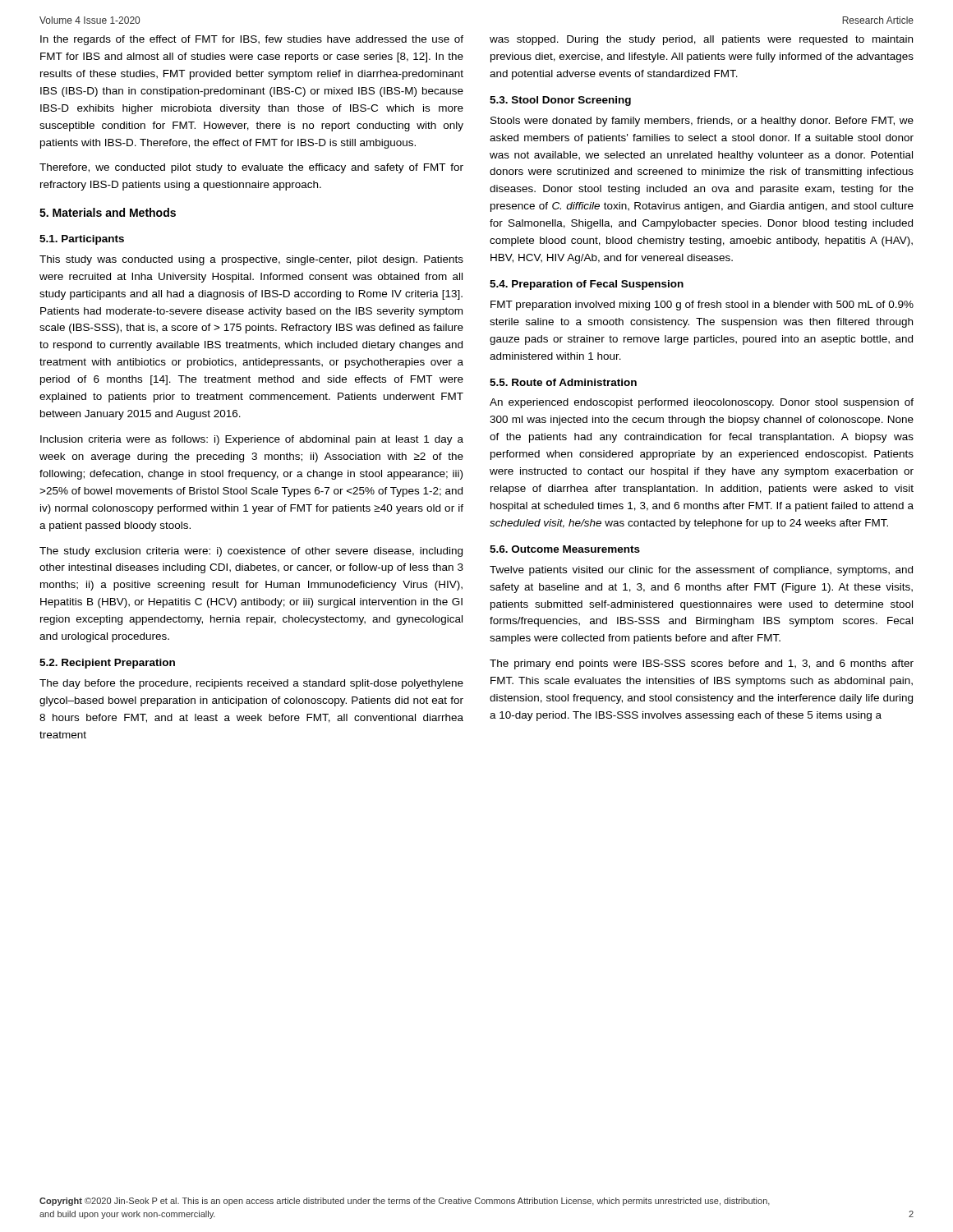The width and height of the screenshot is (953, 1232).
Task: Click where it says "5.3. Stool Donor Screening"
Action: (x=561, y=100)
